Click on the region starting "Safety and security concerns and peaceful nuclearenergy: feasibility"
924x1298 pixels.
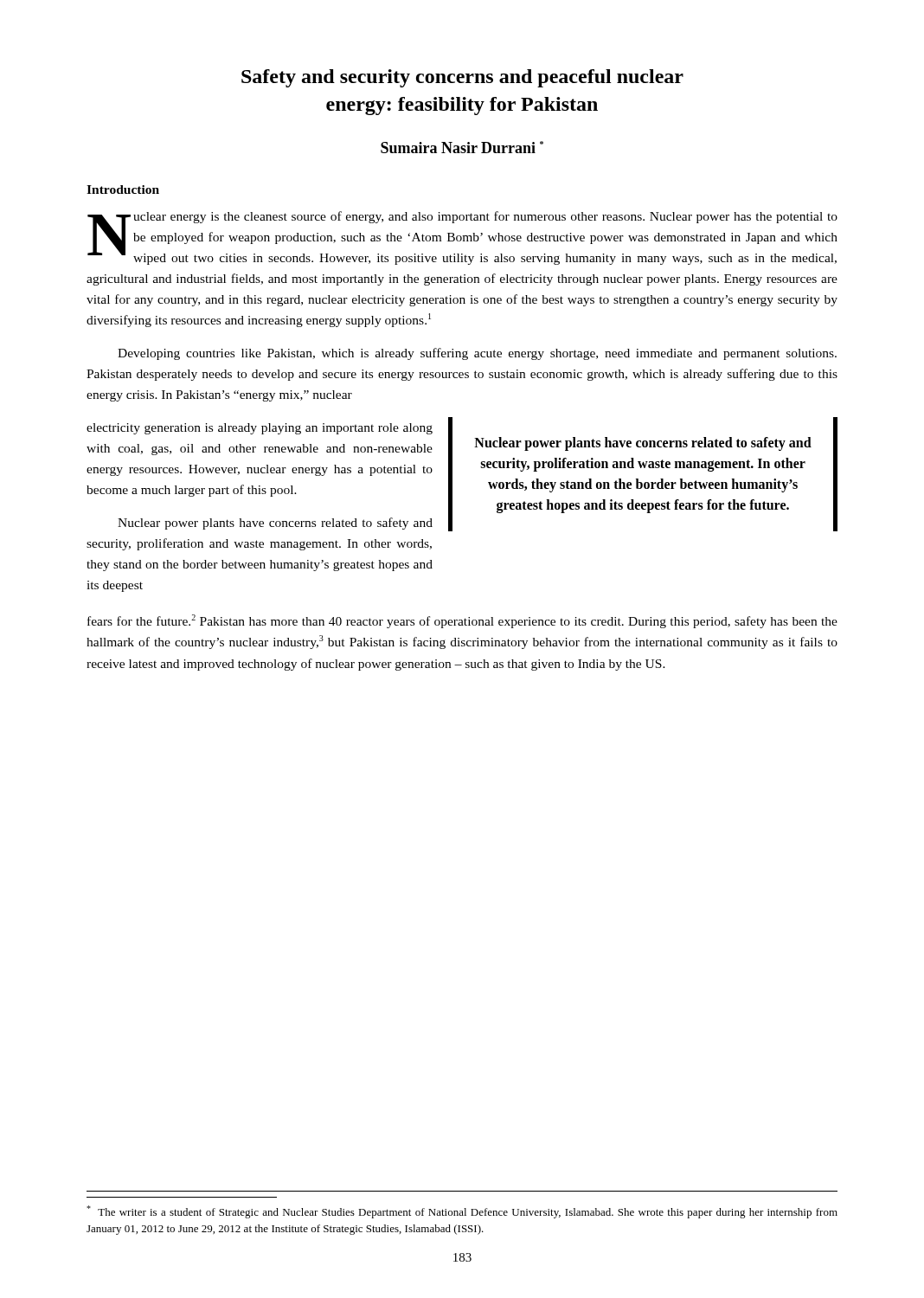[462, 90]
